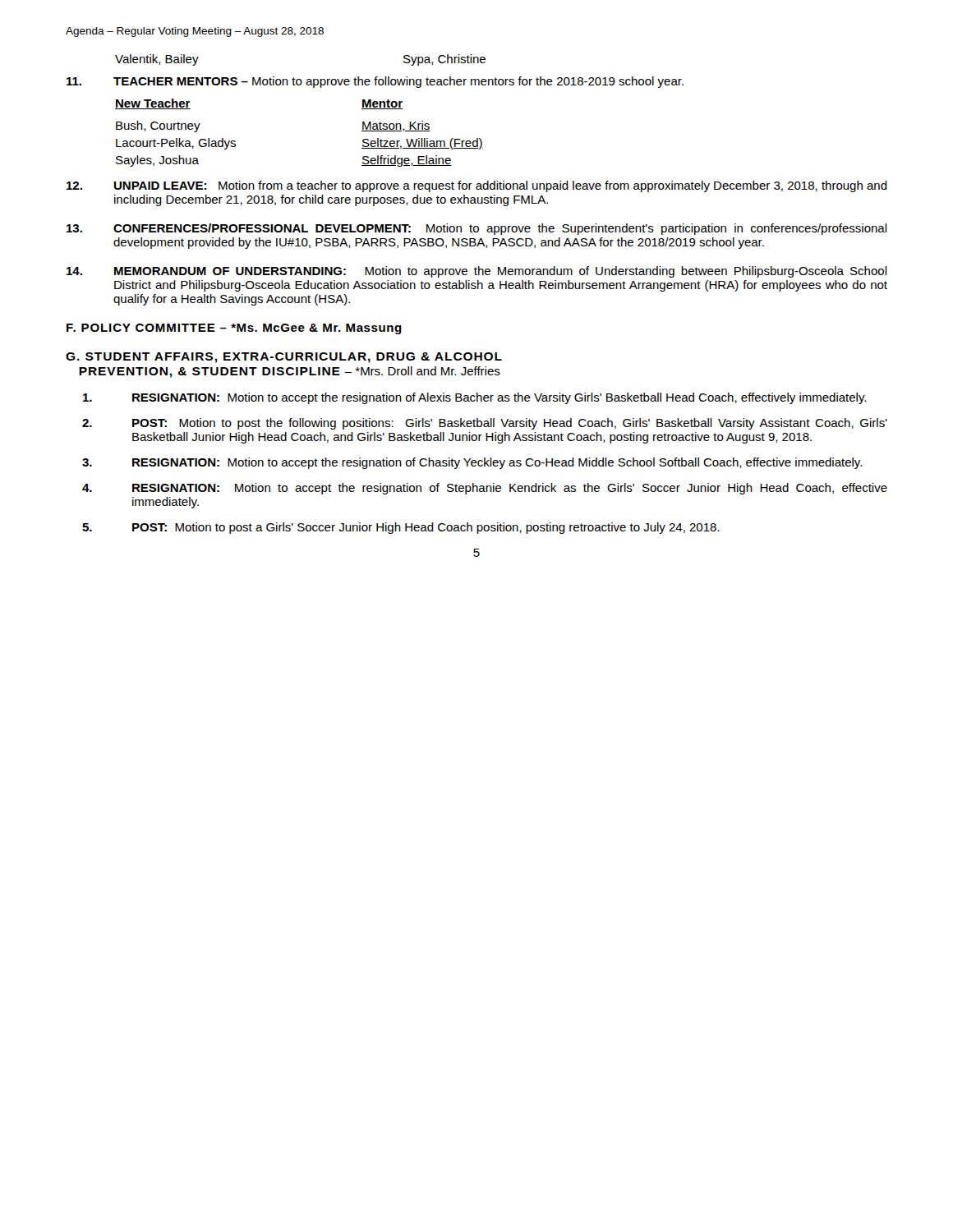953x1232 pixels.
Task: Select the block starting "12. UNPAID LEAVE: Motion from"
Action: coord(476,192)
